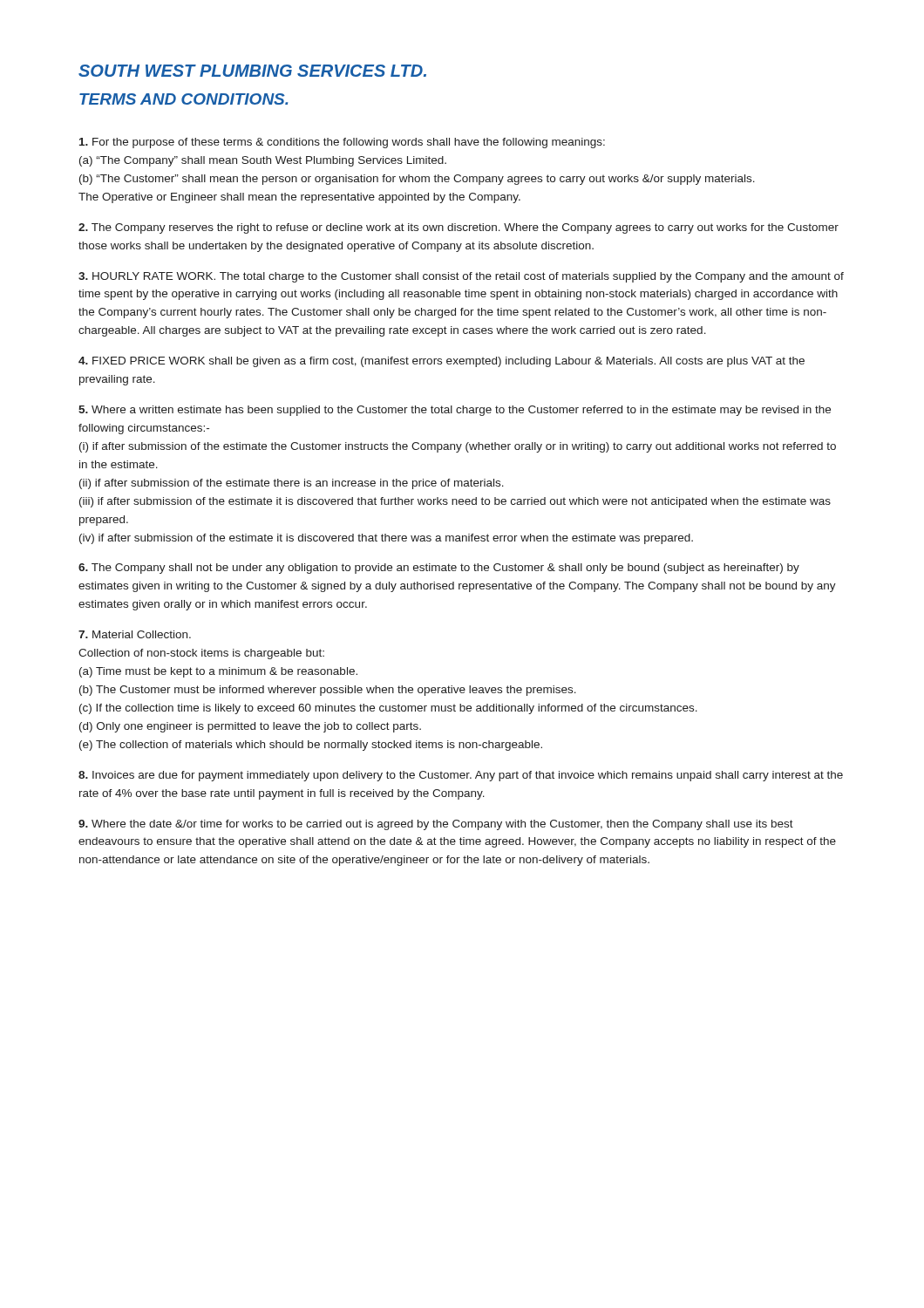Navigate to the text block starting "SOUTH WEST PLUMBING"
Screen dimensions: 1308x924
coord(253,71)
